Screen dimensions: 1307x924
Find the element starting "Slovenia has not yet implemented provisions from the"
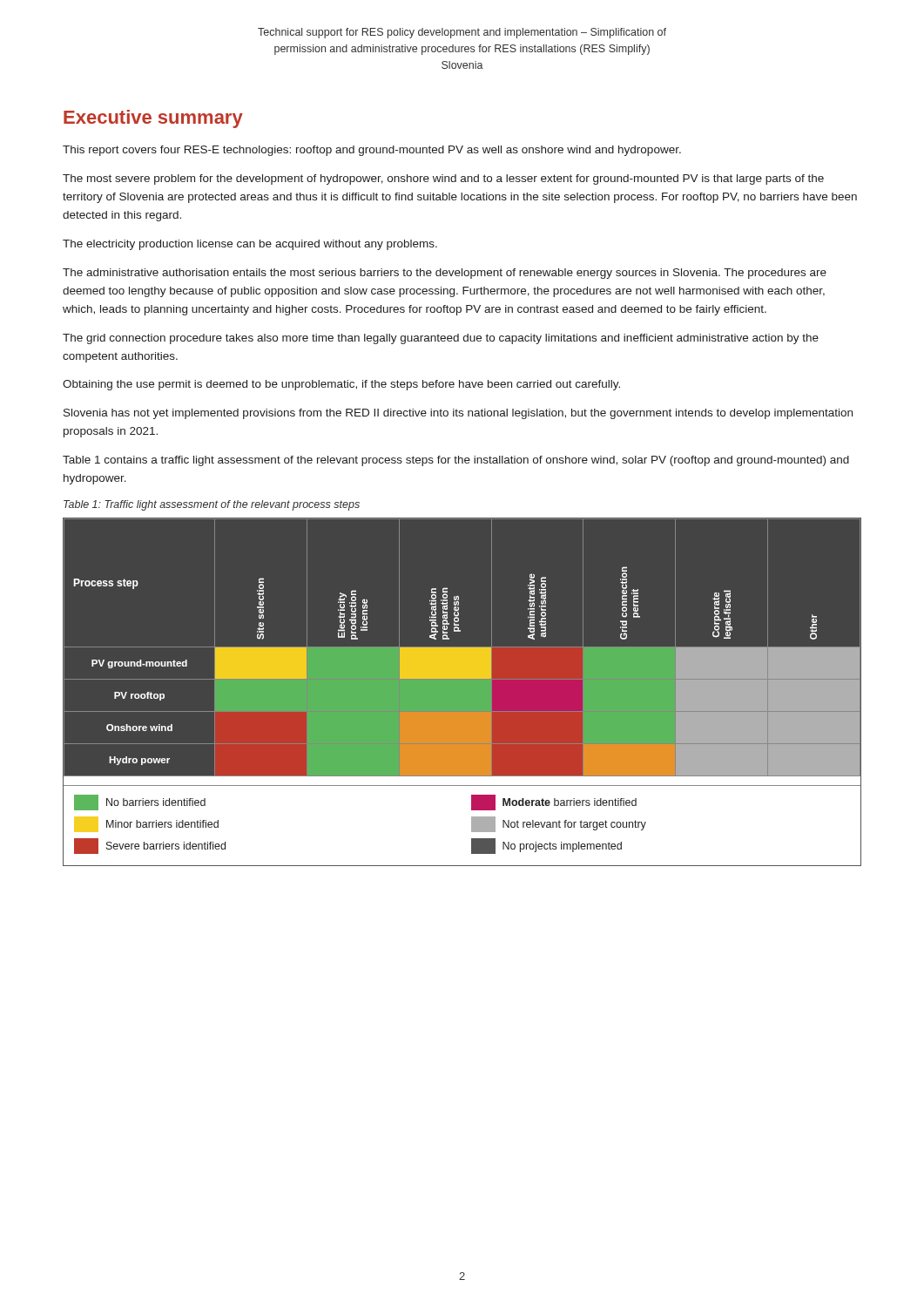(458, 422)
